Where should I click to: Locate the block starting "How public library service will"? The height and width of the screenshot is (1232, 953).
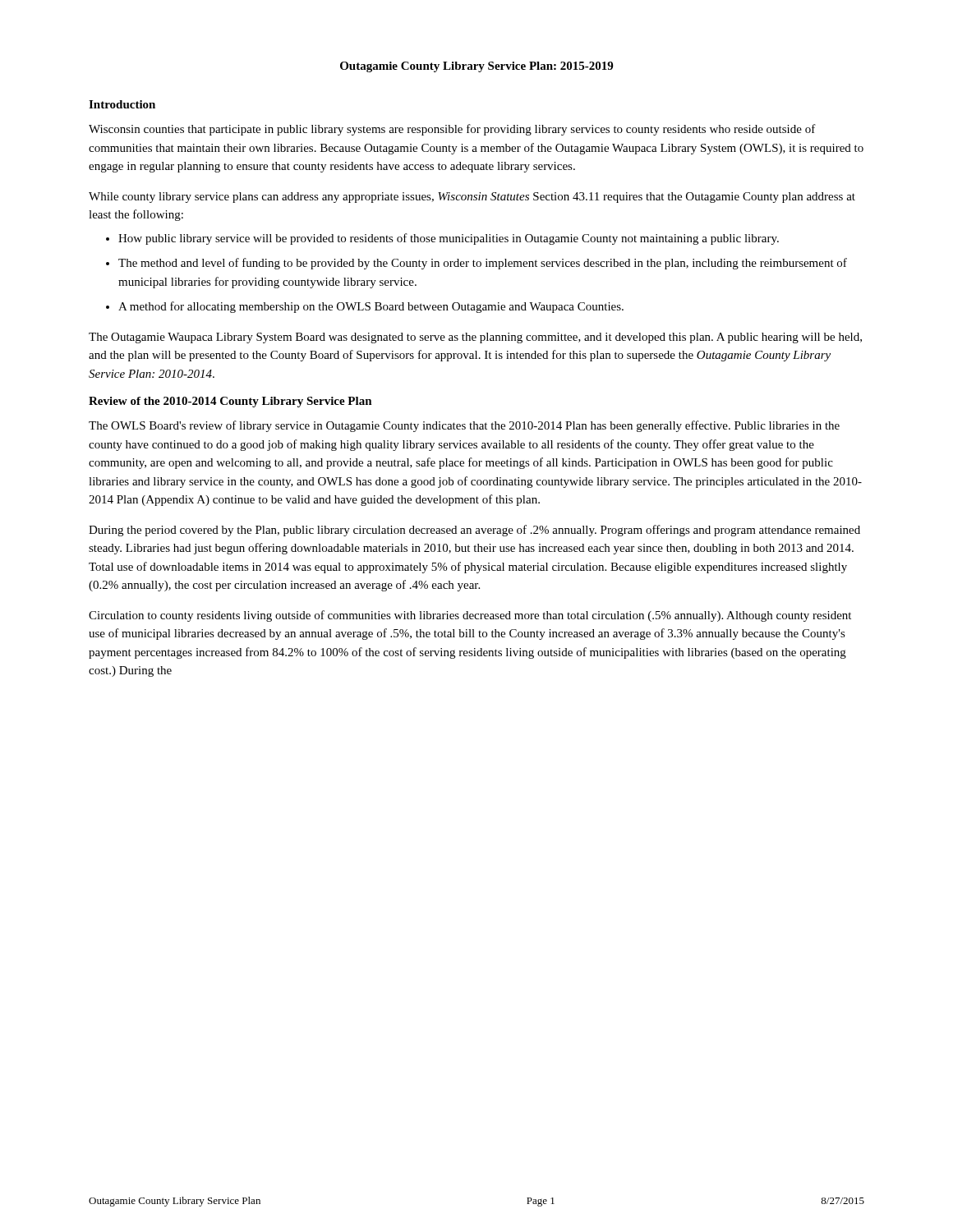tap(476, 238)
